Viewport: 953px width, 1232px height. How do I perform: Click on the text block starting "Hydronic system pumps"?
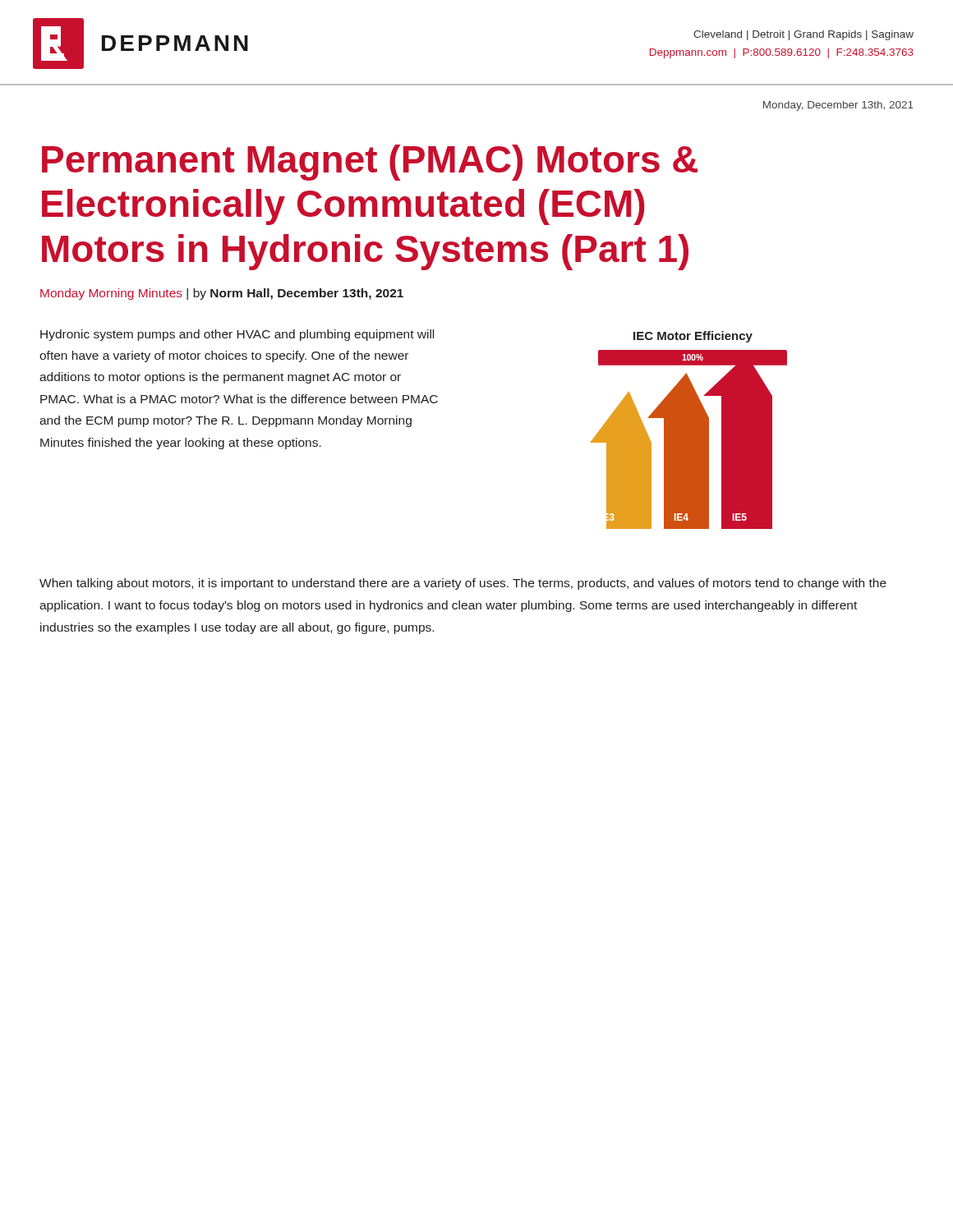pyautogui.click(x=239, y=388)
